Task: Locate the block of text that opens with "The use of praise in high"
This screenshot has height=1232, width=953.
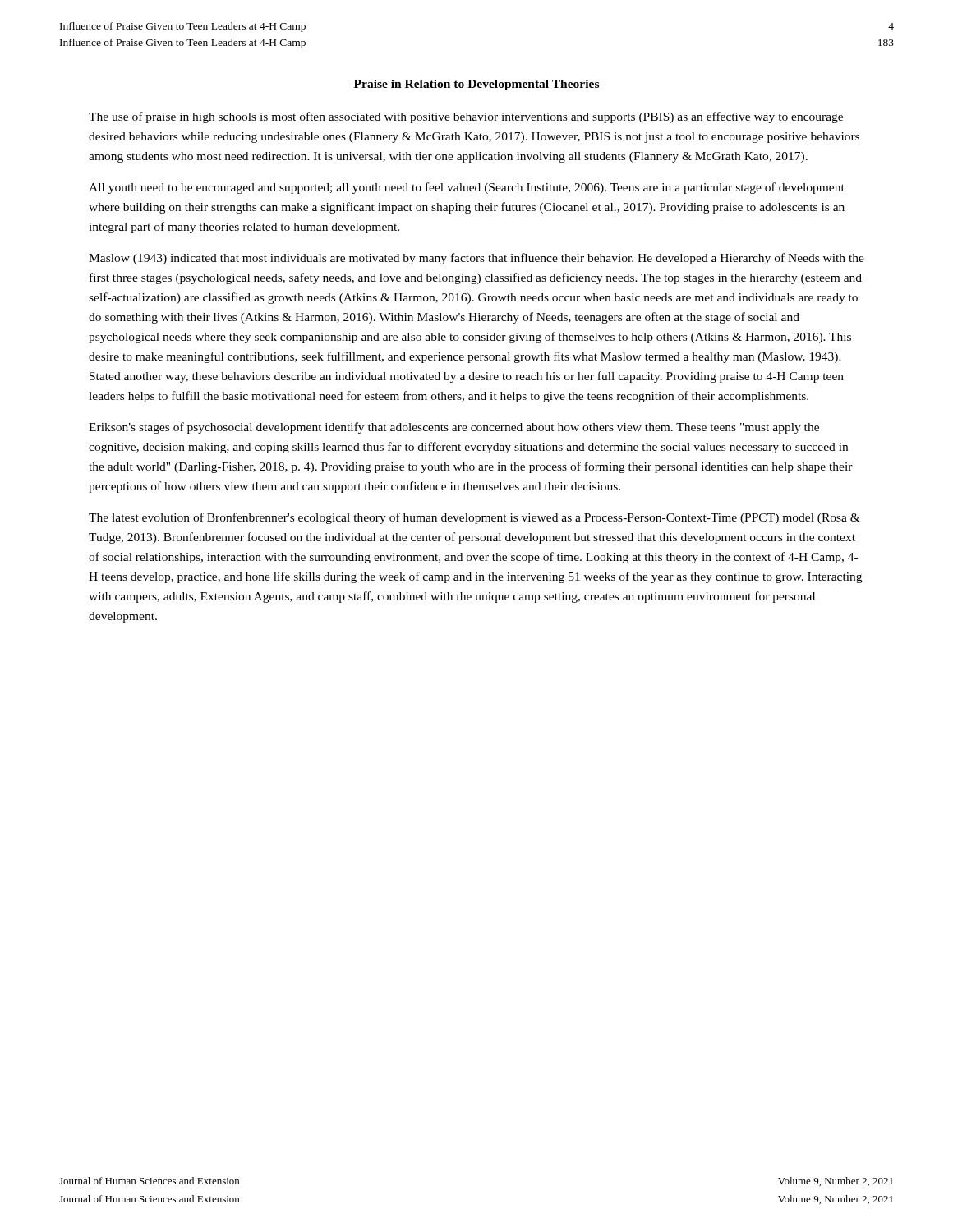Action: coord(474,136)
